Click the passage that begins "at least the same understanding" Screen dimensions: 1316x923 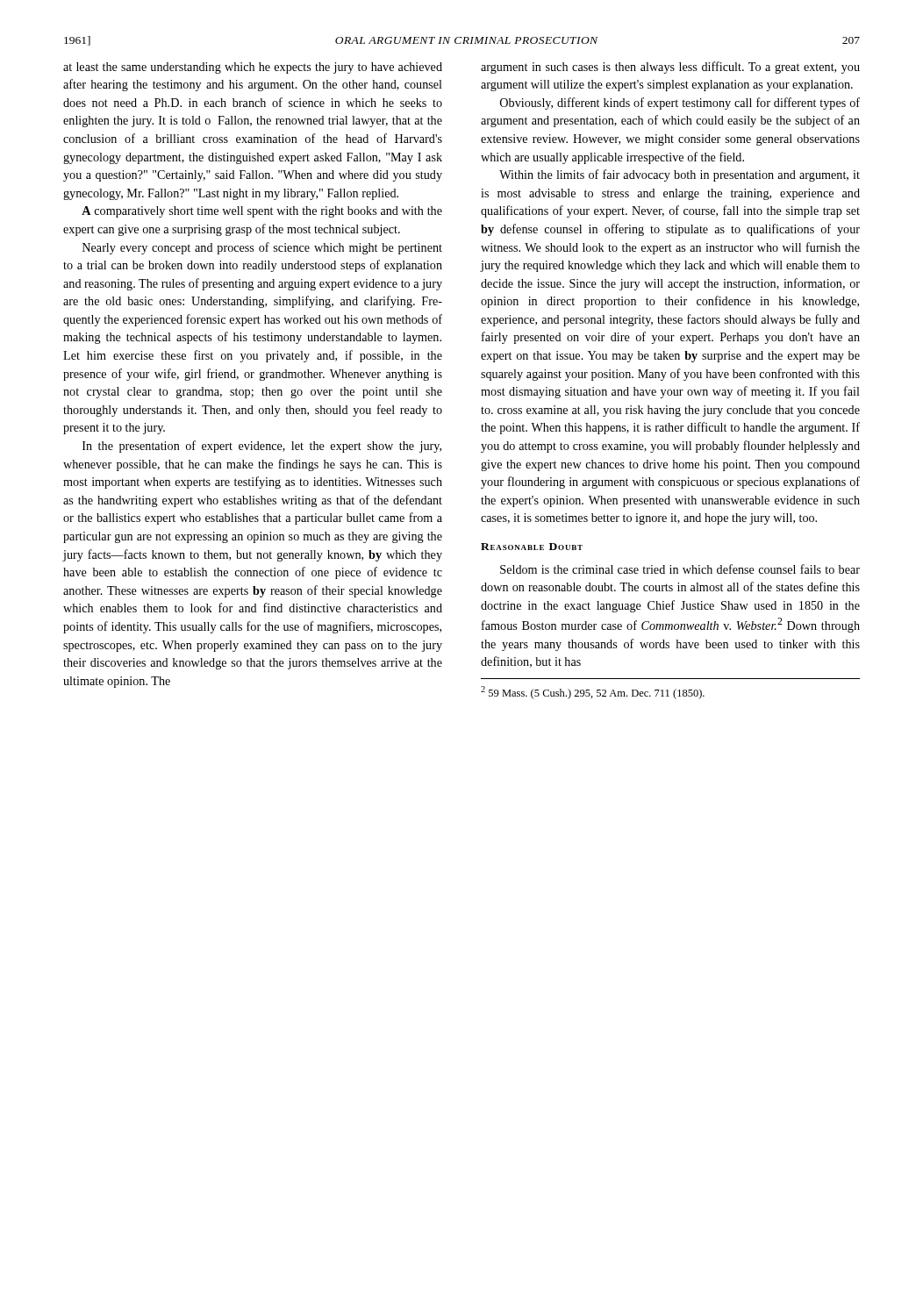pos(253,130)
